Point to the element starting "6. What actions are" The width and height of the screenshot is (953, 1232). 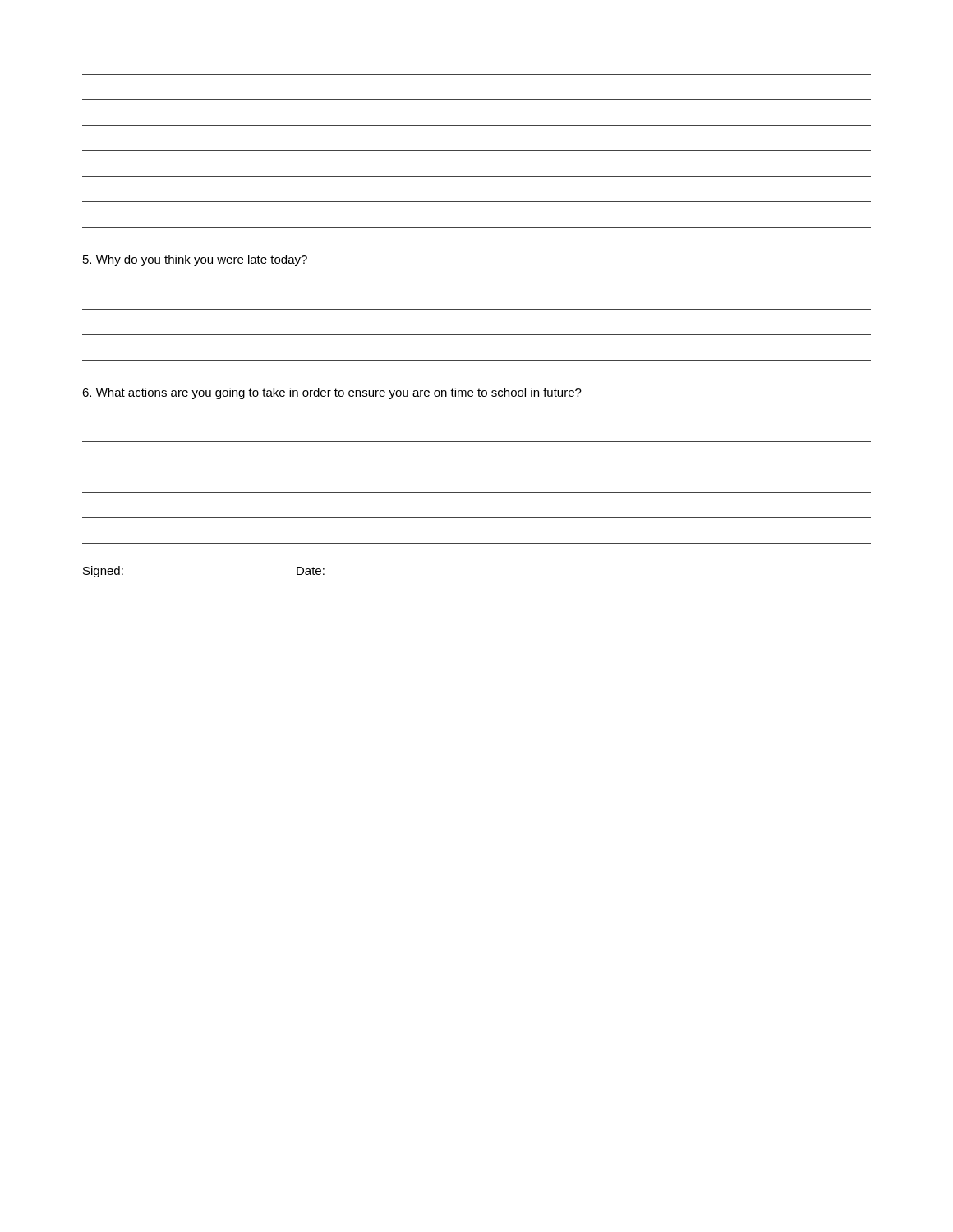pyautogui.click(x=332, y=392)
